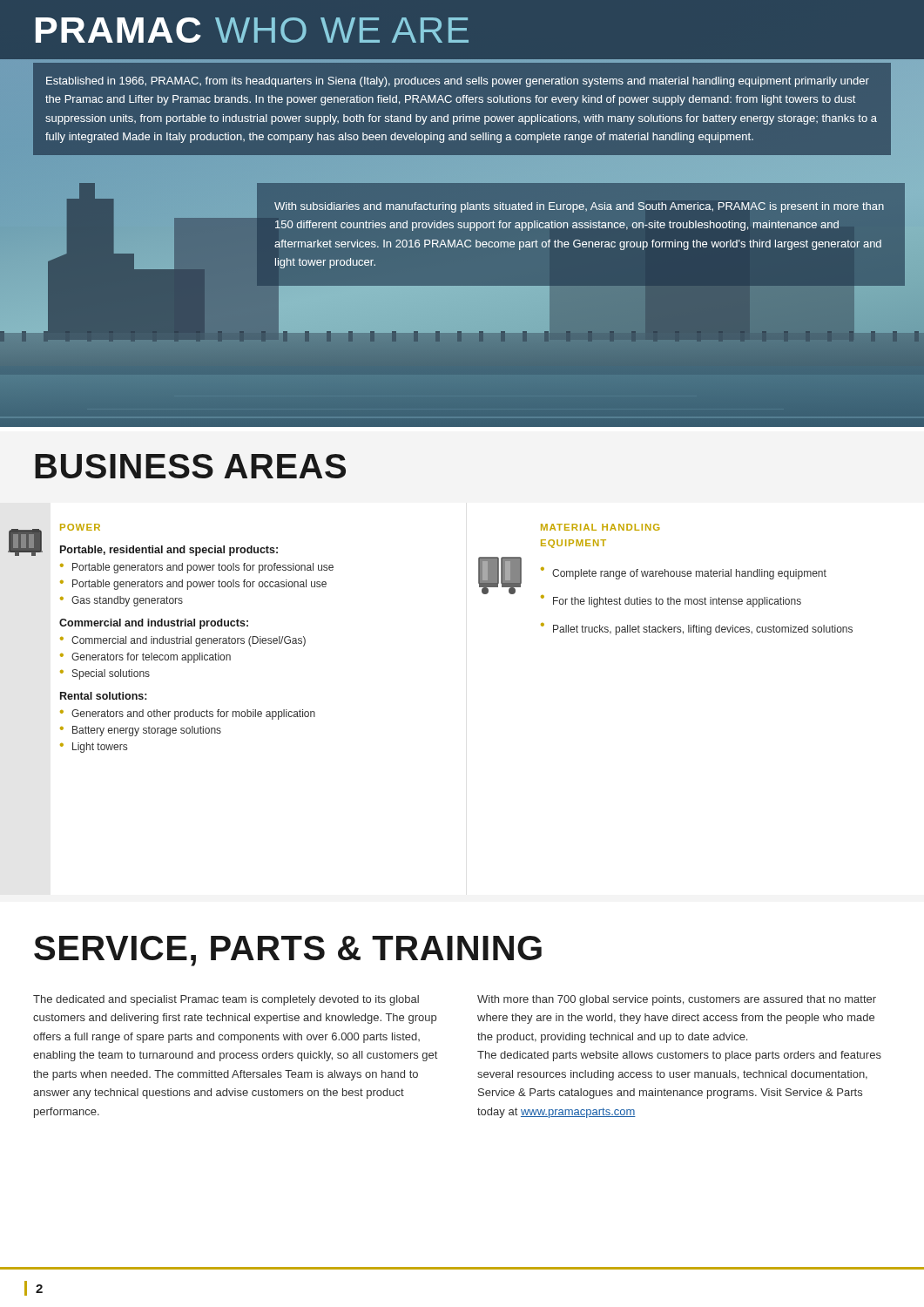Find the photo
Viewport: 924px width, 1307px height.
pos(462,213)
